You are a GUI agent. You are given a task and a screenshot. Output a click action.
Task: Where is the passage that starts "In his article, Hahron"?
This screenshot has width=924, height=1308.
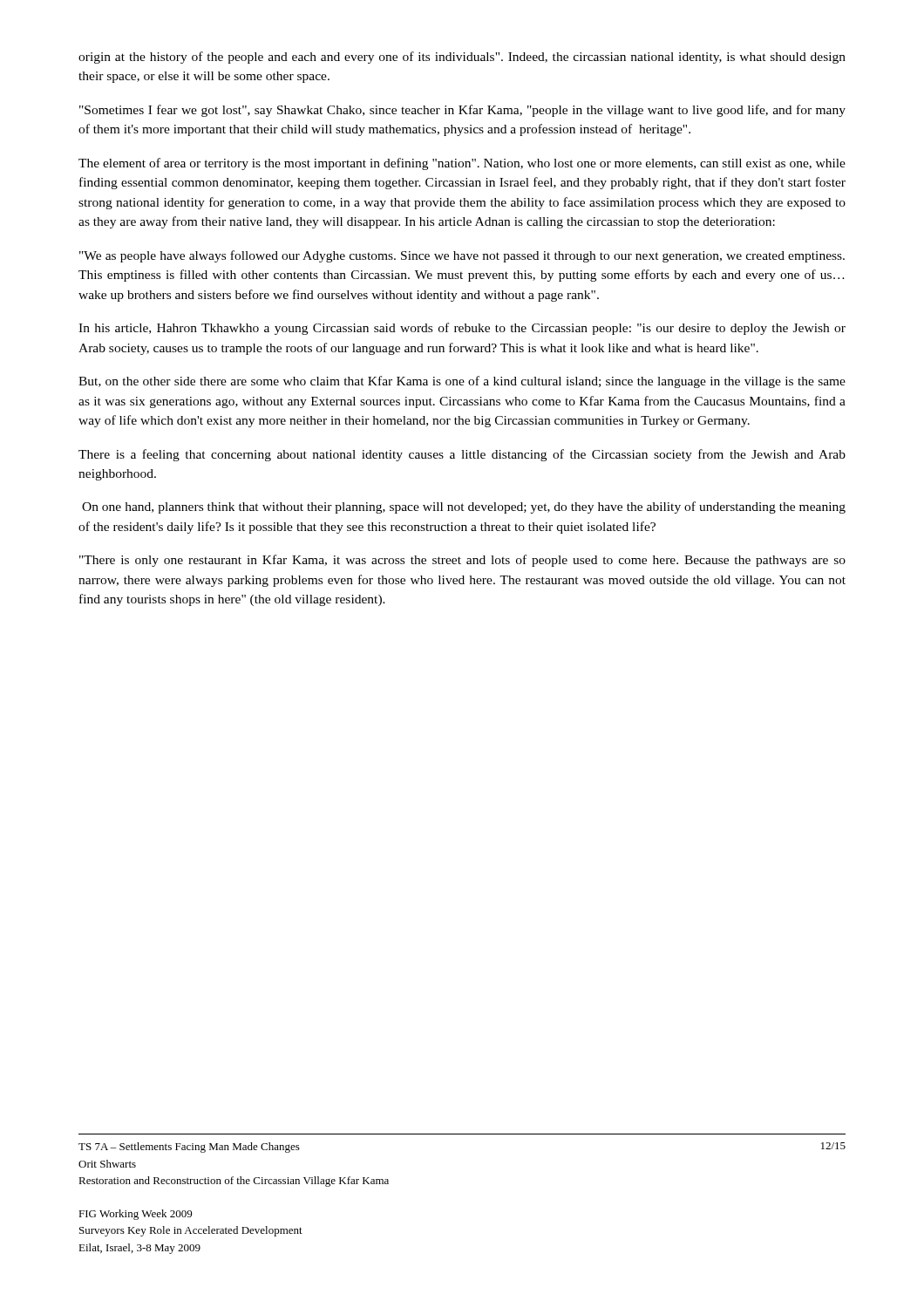point(462,337)
